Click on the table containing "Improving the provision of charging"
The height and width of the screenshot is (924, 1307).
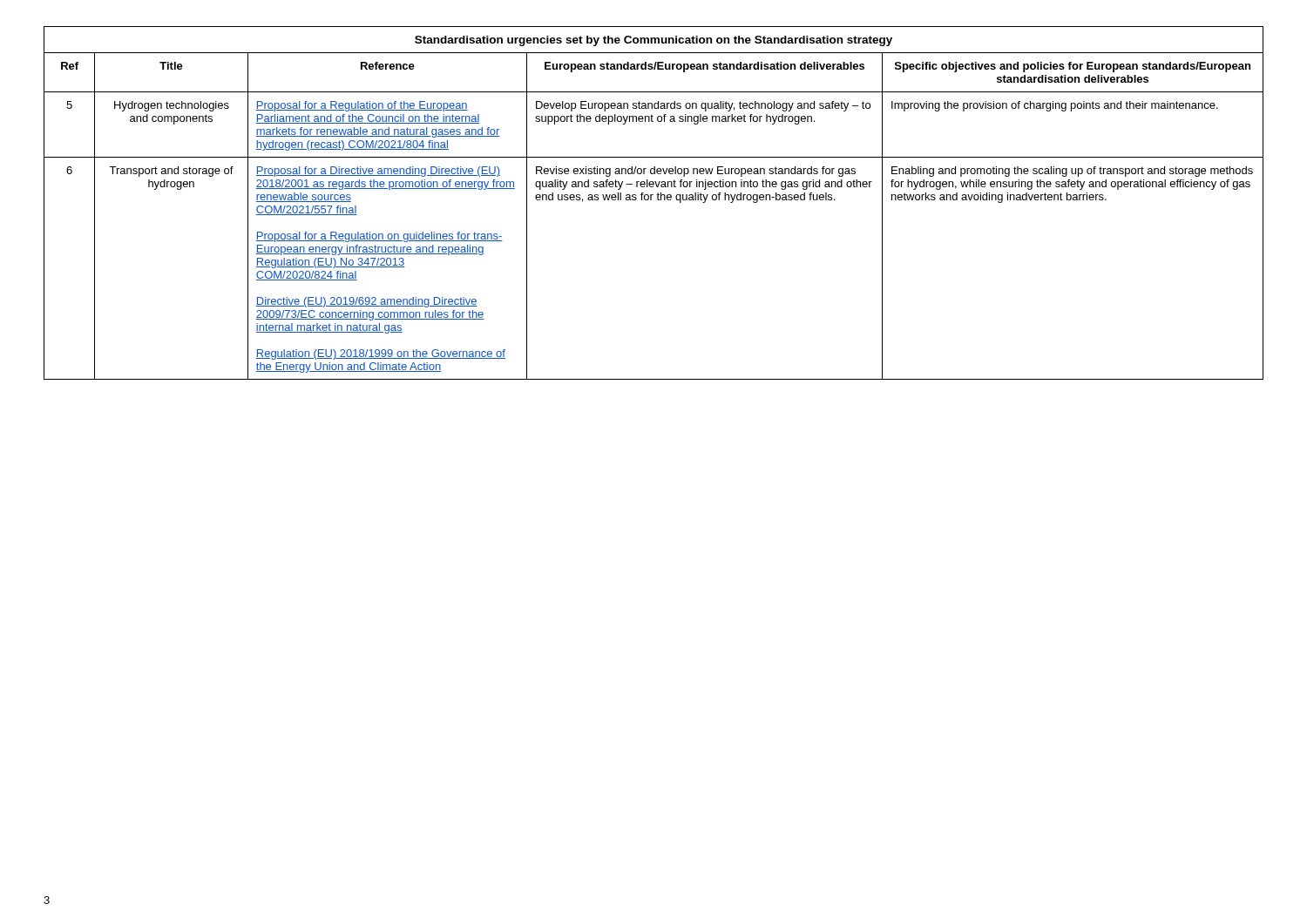pos(654,203)
